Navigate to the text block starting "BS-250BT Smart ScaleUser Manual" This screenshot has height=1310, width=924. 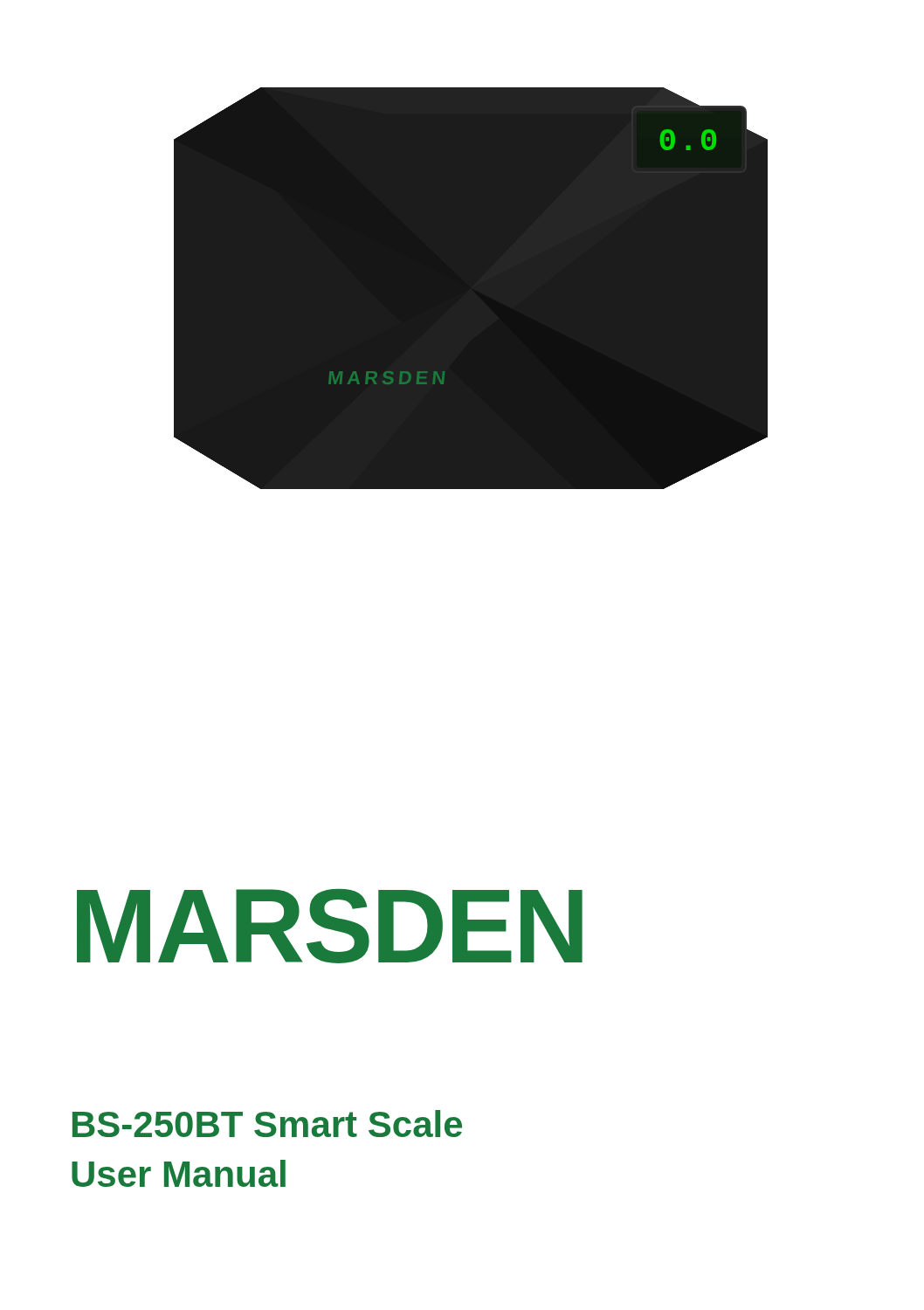coord(267,1149)
